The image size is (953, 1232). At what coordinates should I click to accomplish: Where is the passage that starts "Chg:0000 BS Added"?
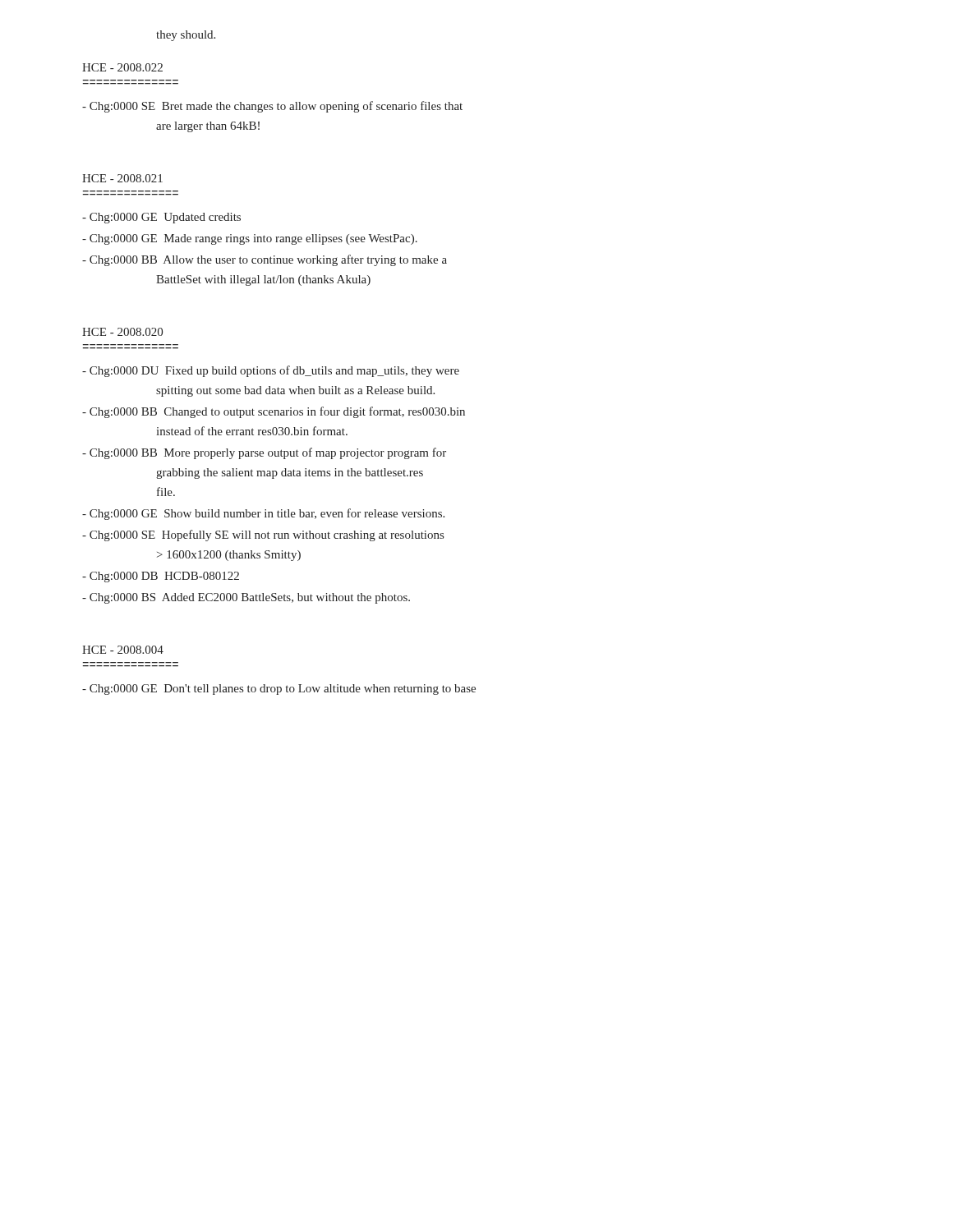point(246,597)
